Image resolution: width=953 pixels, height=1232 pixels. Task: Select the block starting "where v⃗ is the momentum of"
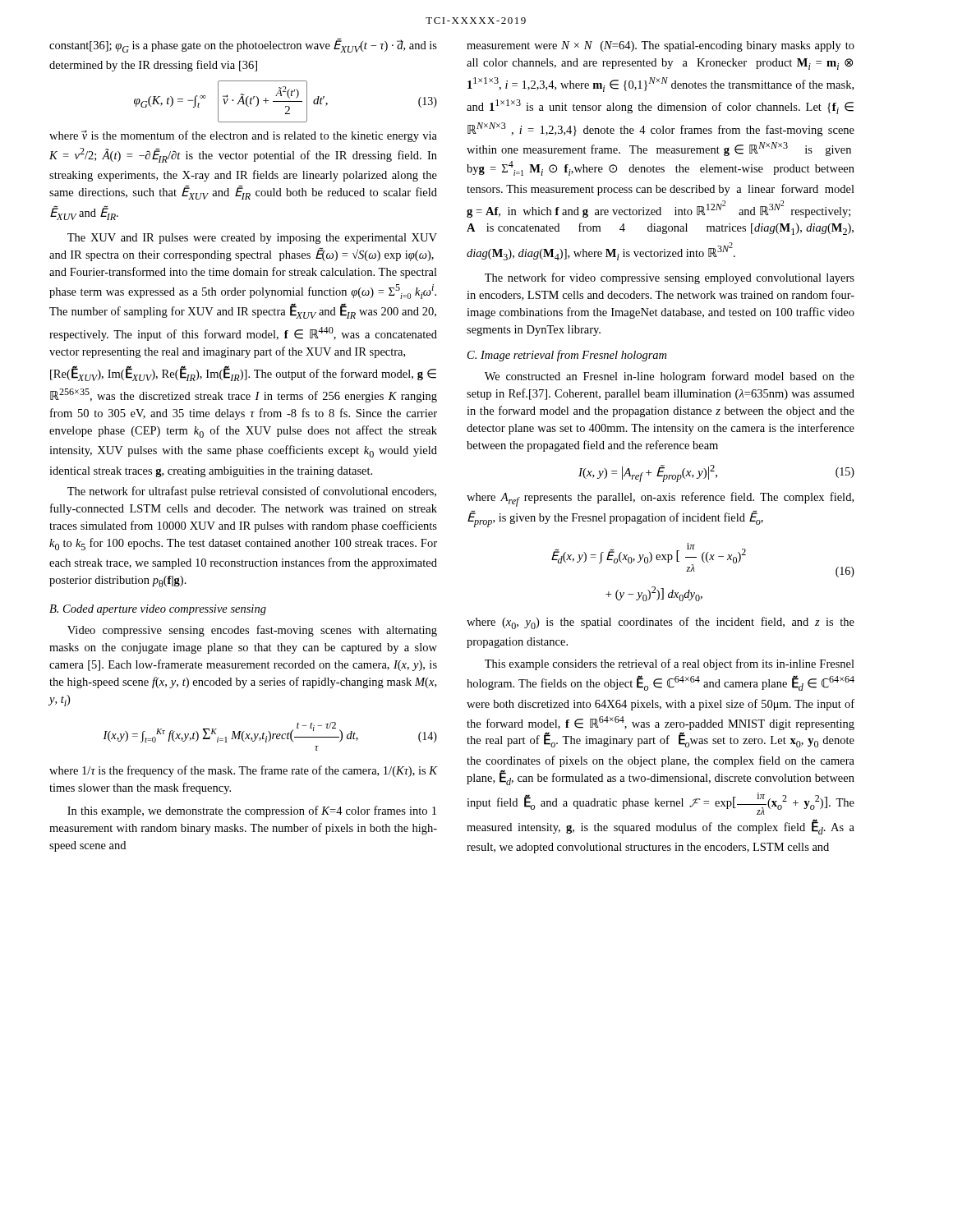tap(243, 176)
